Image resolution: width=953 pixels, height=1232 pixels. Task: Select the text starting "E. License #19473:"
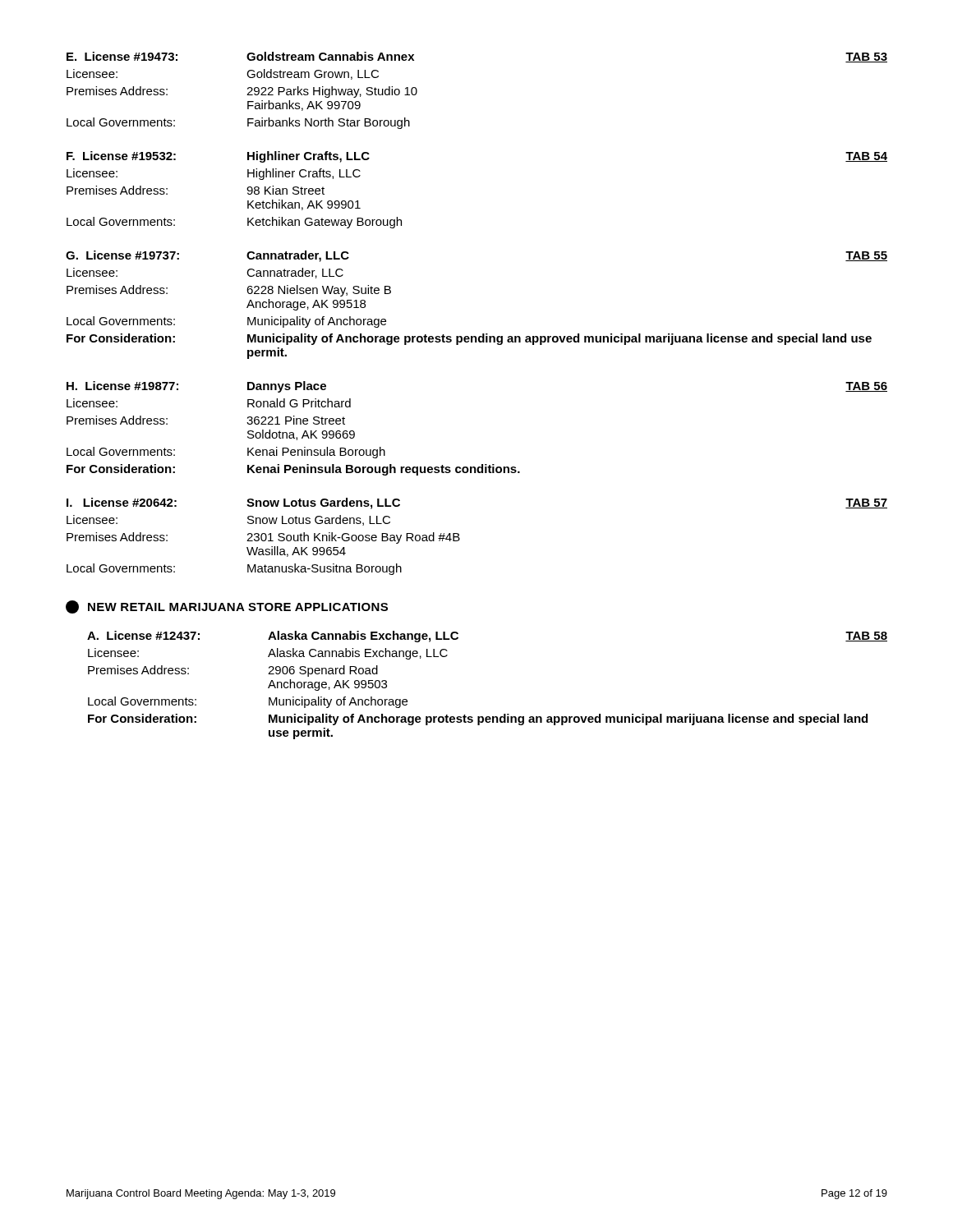[x=124, y=57]
